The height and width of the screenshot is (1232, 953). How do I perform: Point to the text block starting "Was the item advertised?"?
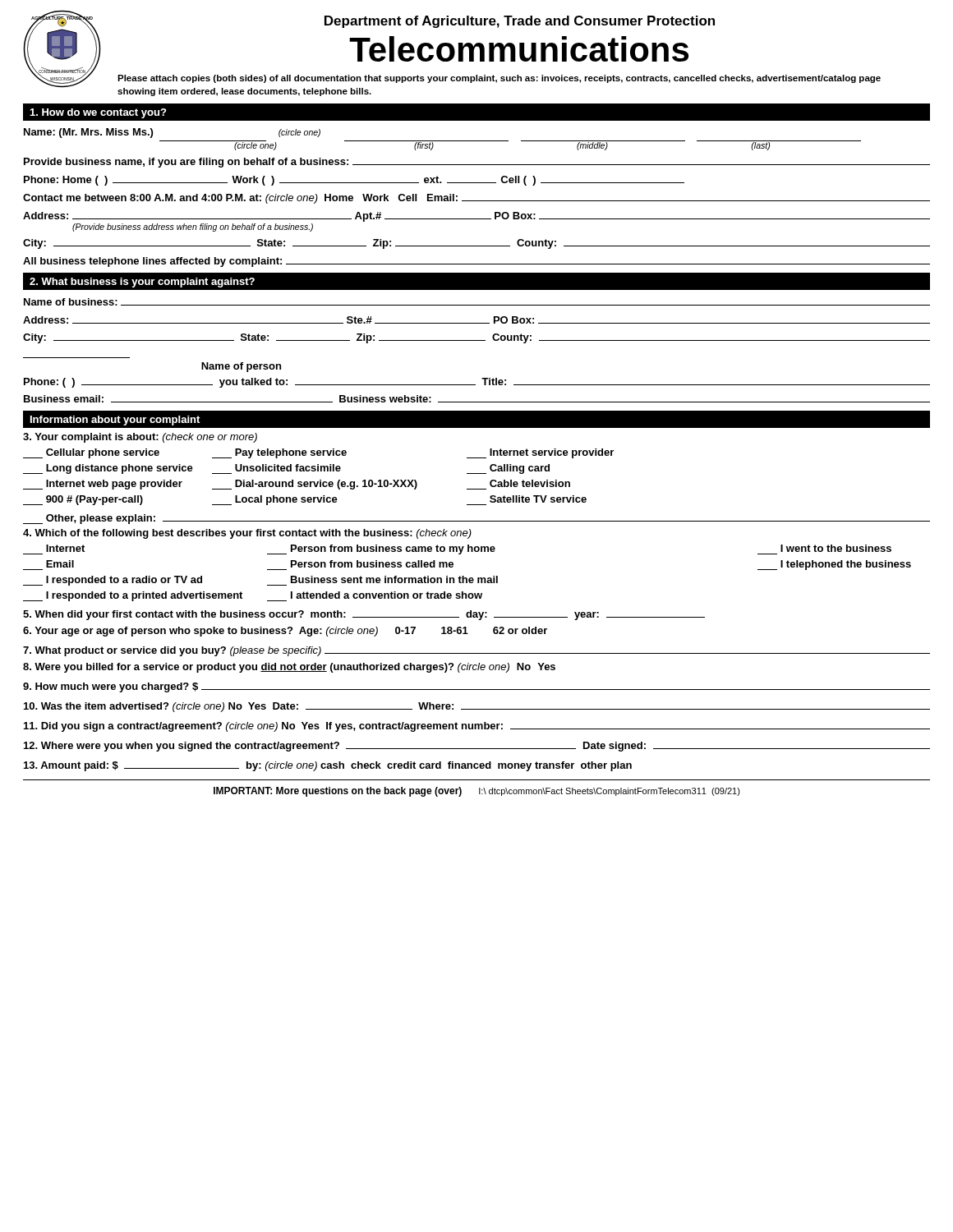point(476,705)
